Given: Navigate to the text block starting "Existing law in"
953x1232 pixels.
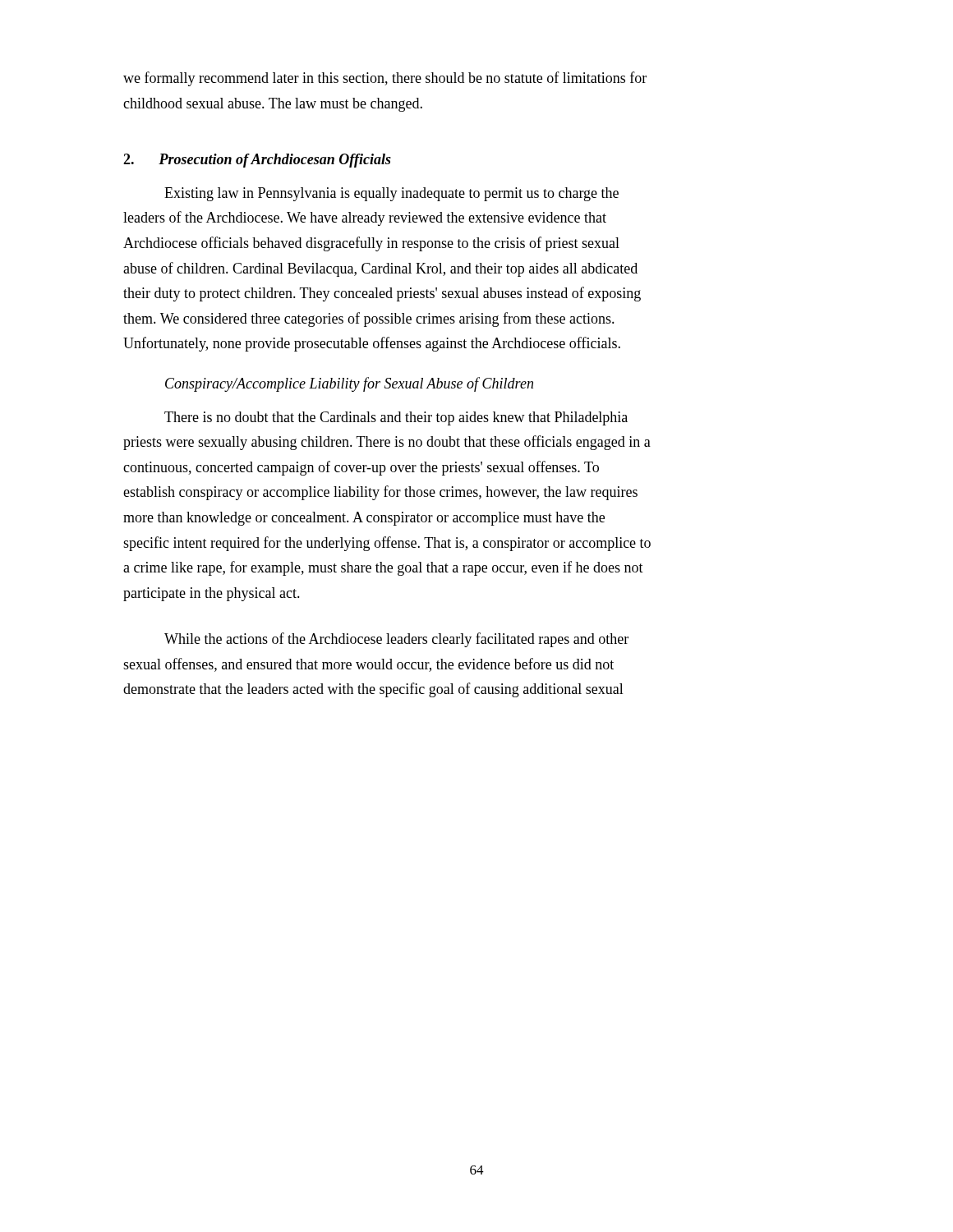Looking at the screenshot, I should point(476,268).
